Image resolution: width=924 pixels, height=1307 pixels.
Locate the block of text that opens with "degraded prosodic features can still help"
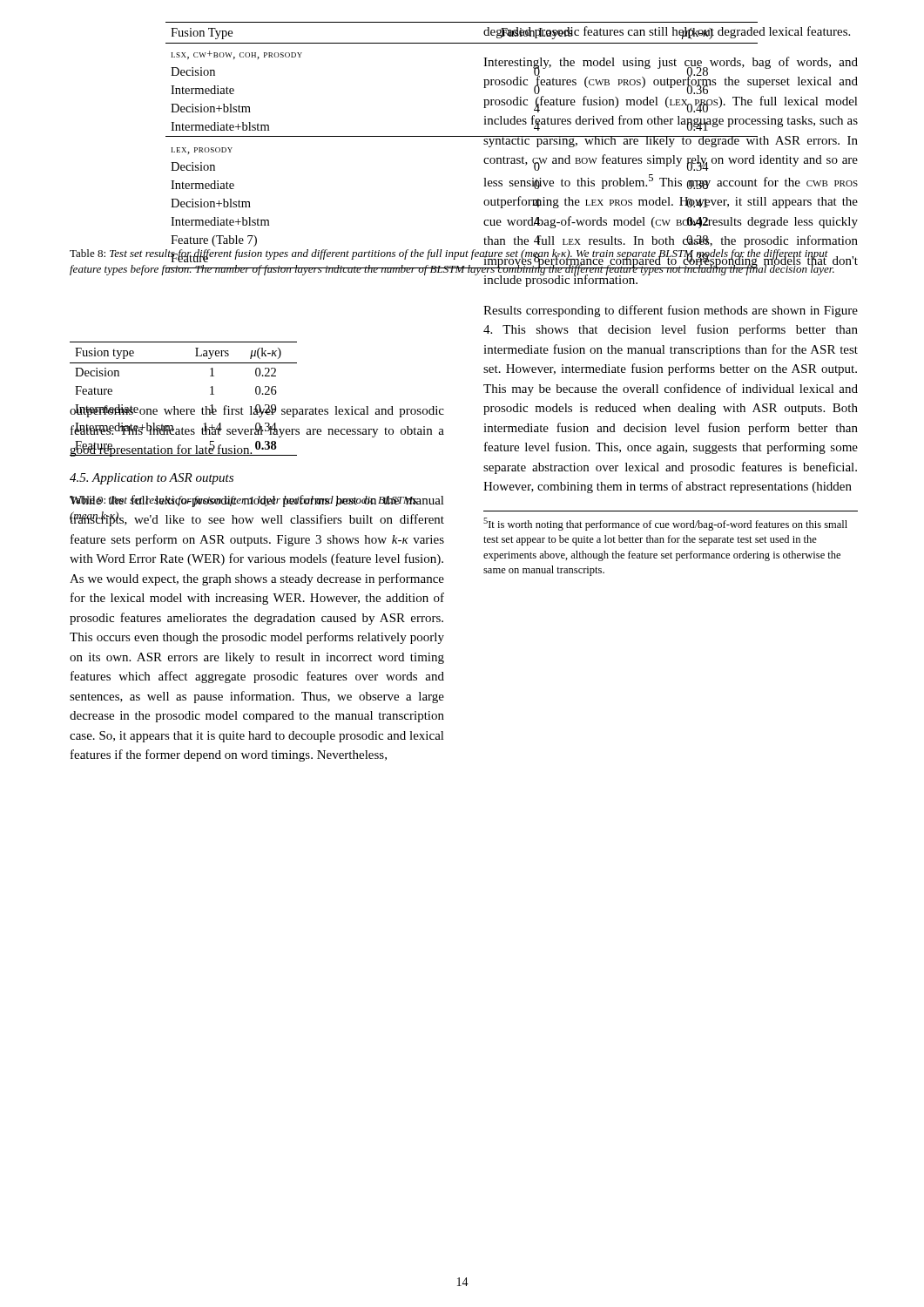tap(667, 31)
